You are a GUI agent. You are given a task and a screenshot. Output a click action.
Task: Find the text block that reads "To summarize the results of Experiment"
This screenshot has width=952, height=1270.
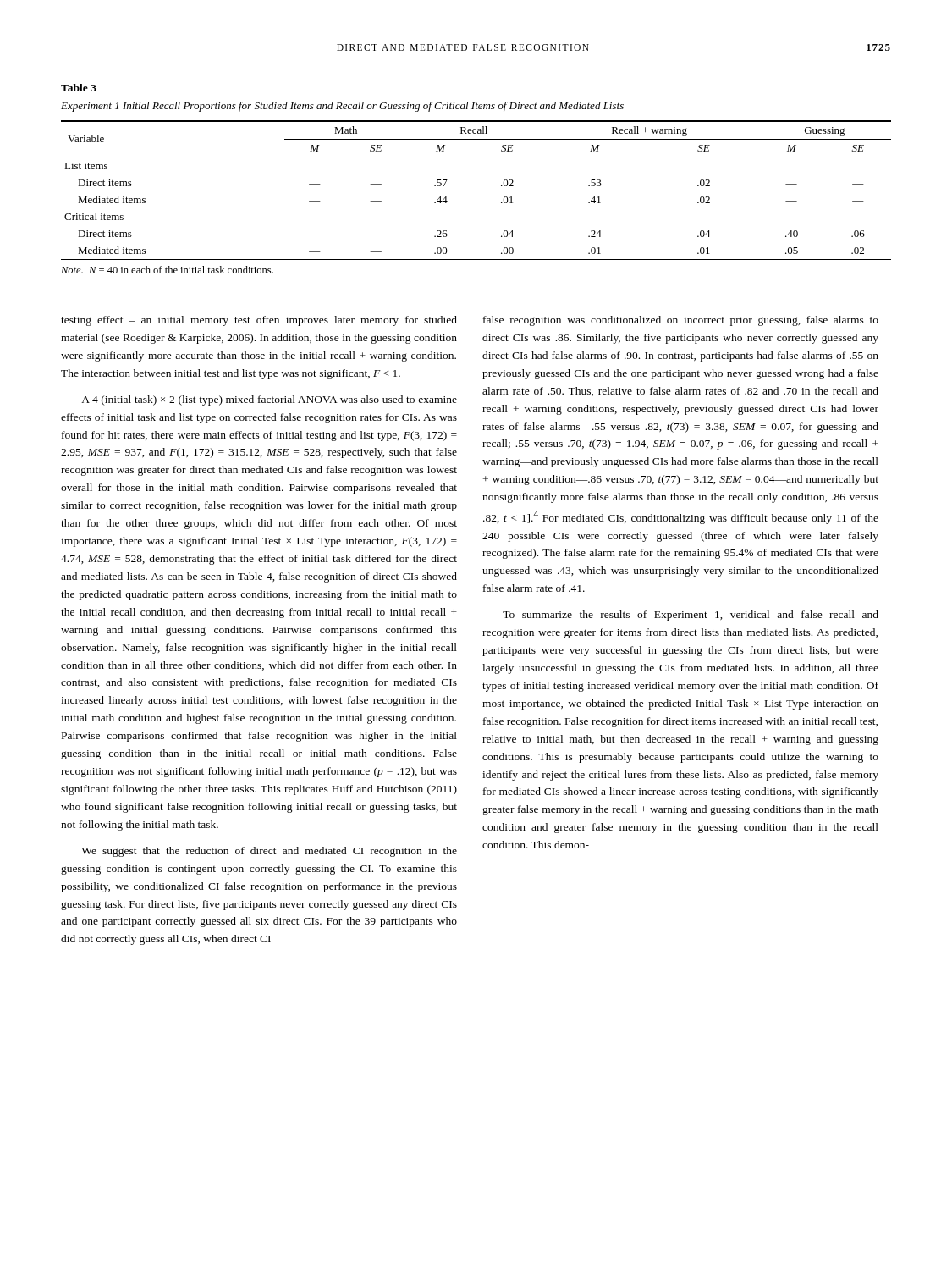click(680, 730)
